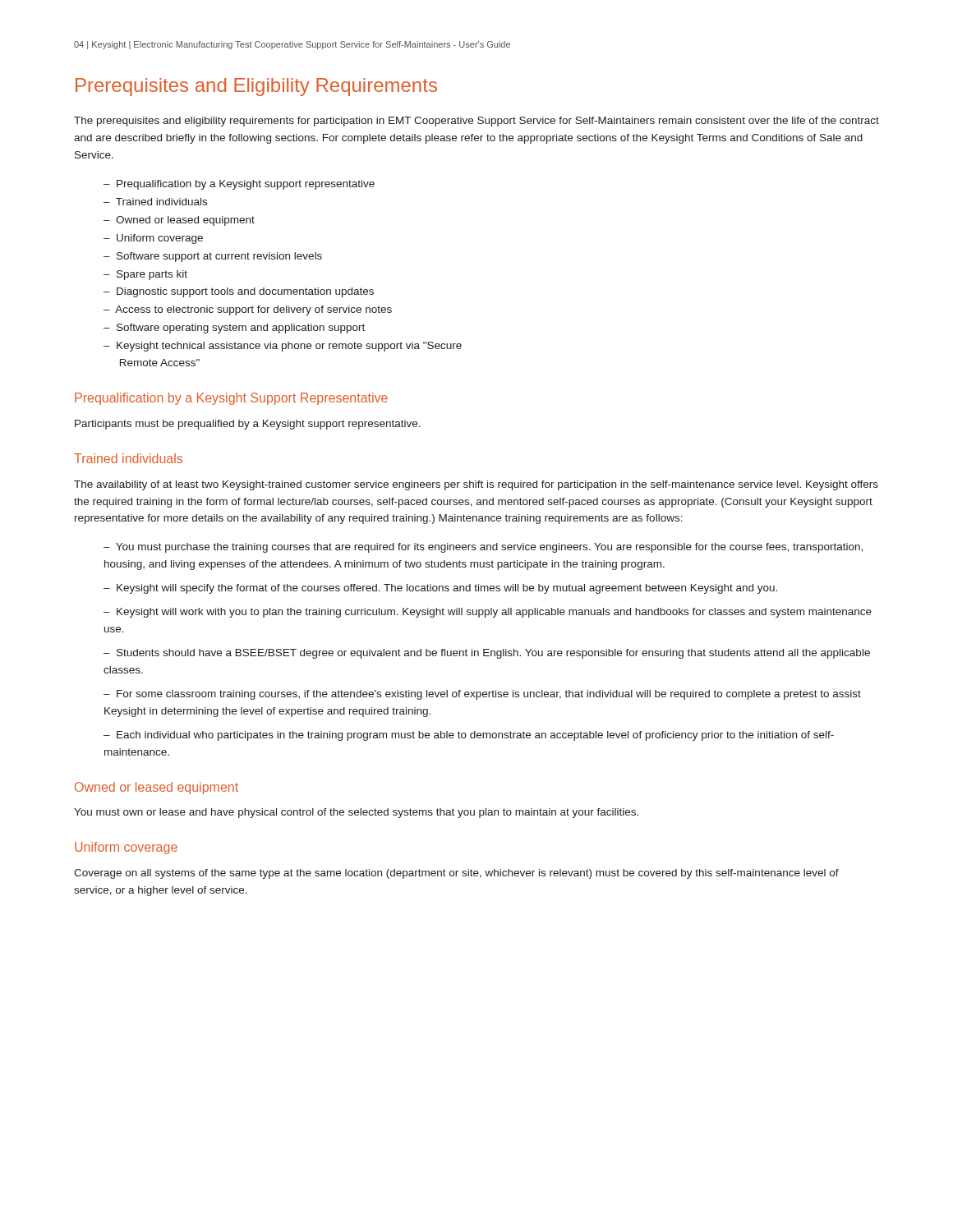Image resolution: width=953 pixels, height=1232 pixels.
Task: Find the list item that says "– Trained individuals"
Action: (156, 202)
